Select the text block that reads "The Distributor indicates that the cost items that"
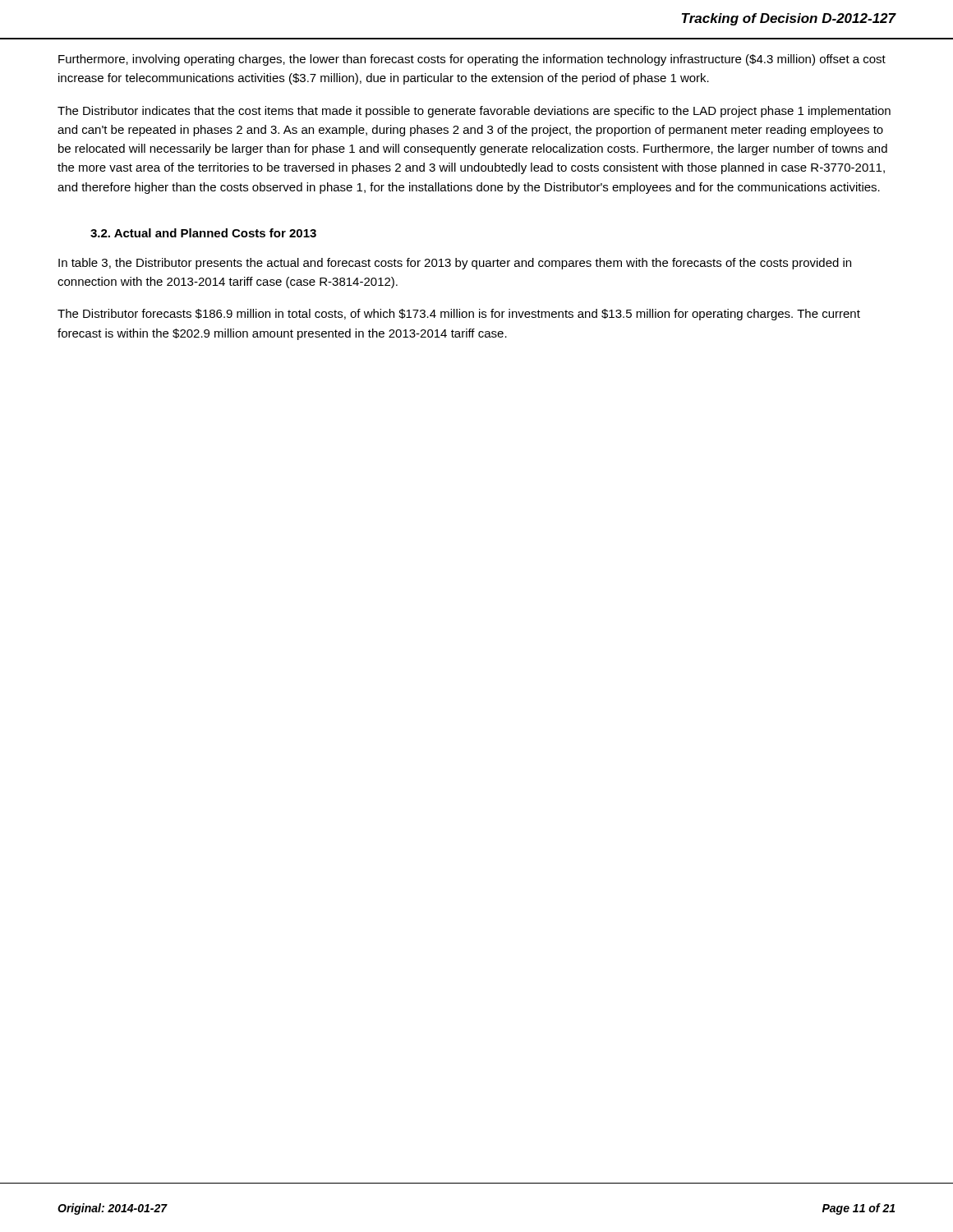This screenshot has height=1232, width=953. tap(474, 148)
